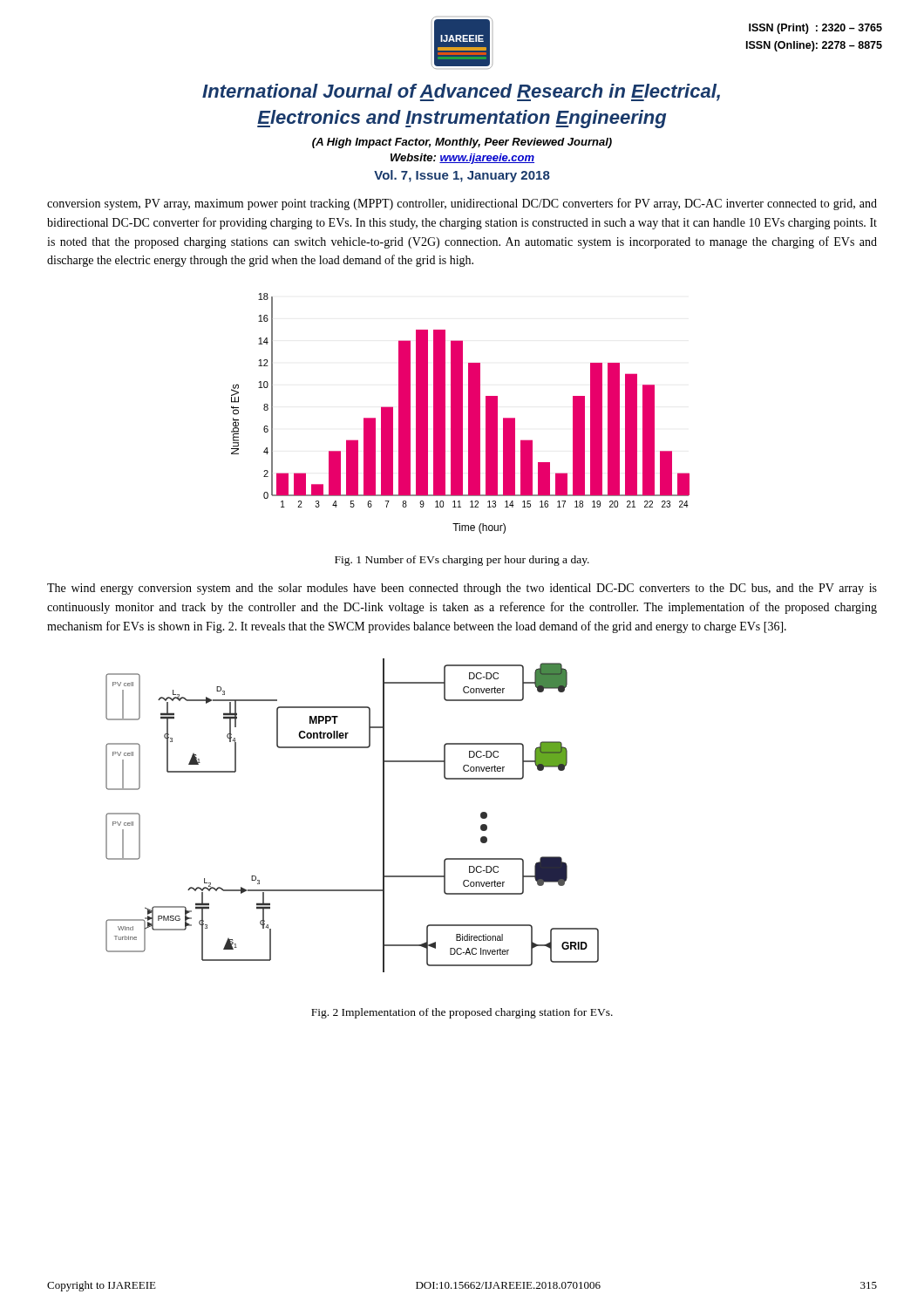This screenshot has width=924, height=1308.
Task: Click on the bar chart
Action: coord(462,413)
